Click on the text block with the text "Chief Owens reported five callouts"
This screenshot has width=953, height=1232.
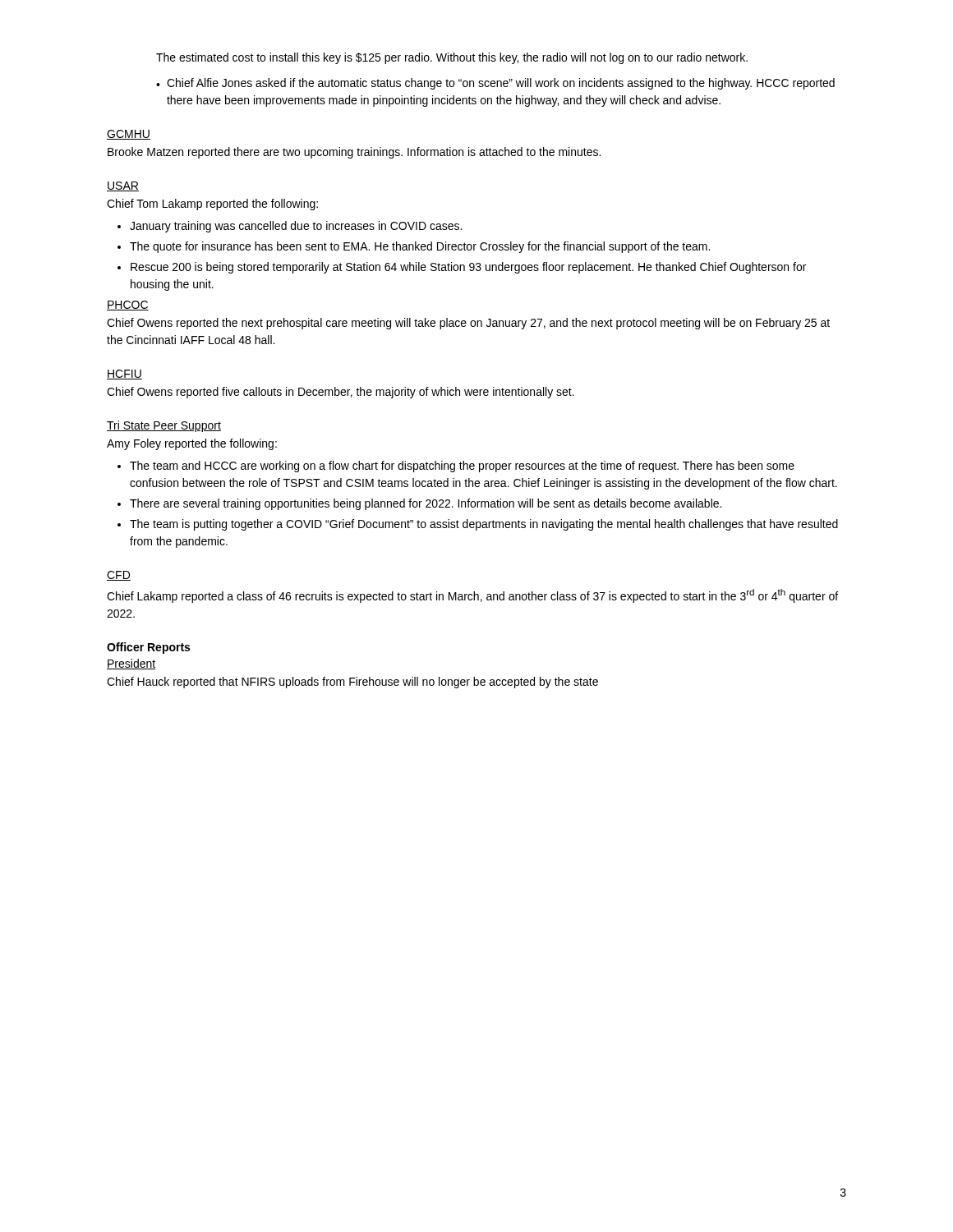pyautogui.click(x=341, y=392)
